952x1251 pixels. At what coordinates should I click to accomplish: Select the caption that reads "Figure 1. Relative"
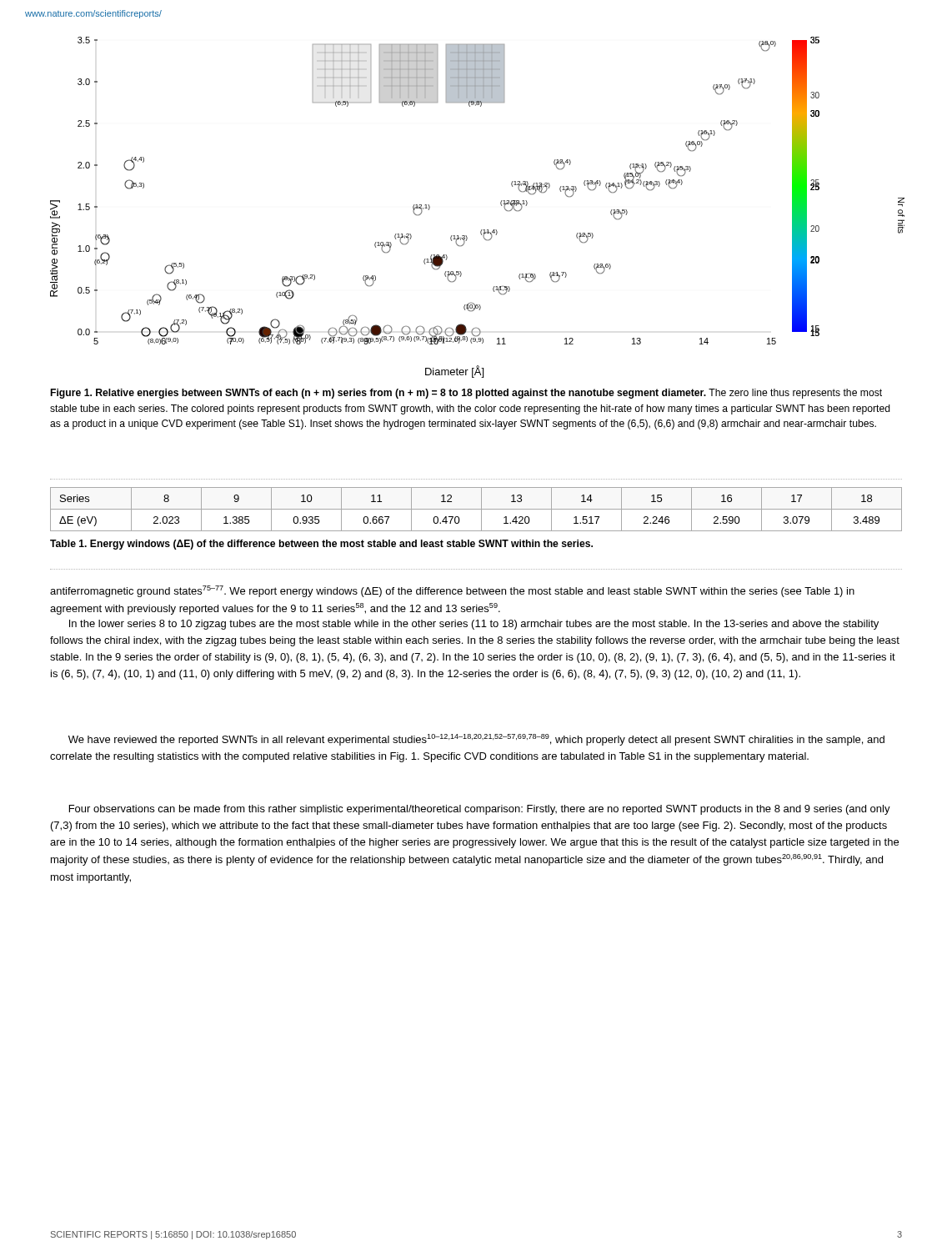[x=470, y=408]
